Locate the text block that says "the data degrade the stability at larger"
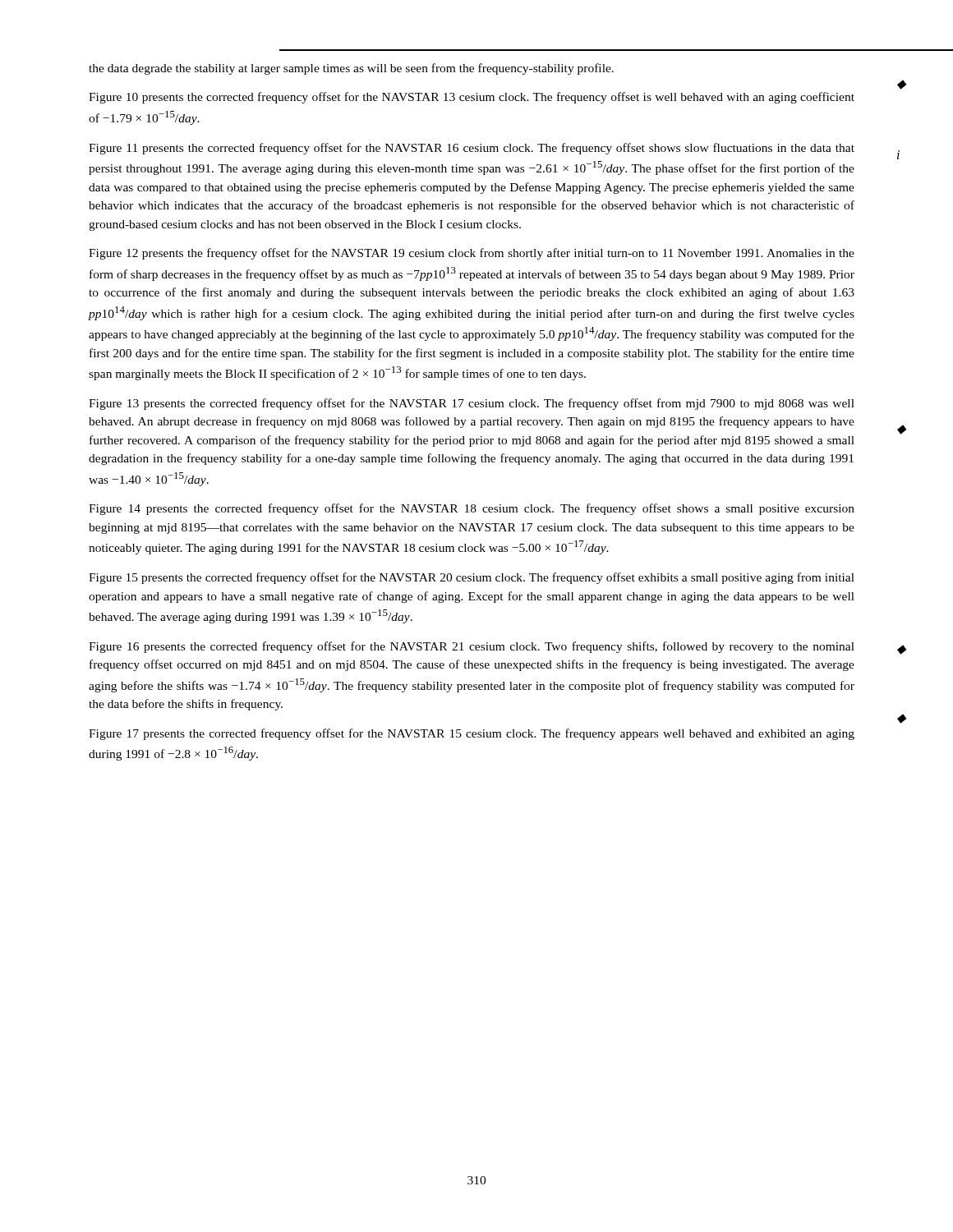This screenshot has height=1232, width=953. point(352,68)
